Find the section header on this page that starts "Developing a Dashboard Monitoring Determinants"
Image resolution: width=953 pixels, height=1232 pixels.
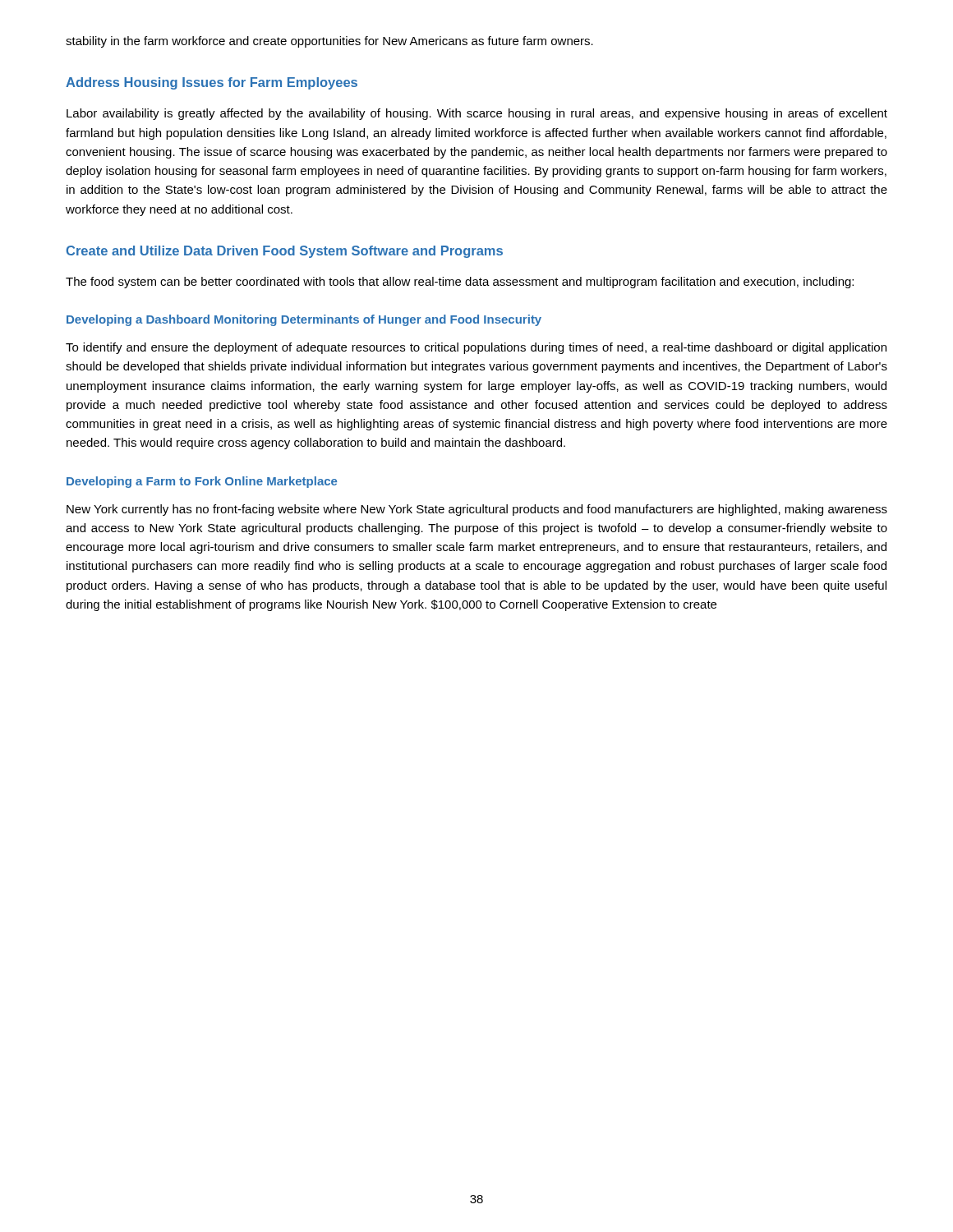pos(304,319)
